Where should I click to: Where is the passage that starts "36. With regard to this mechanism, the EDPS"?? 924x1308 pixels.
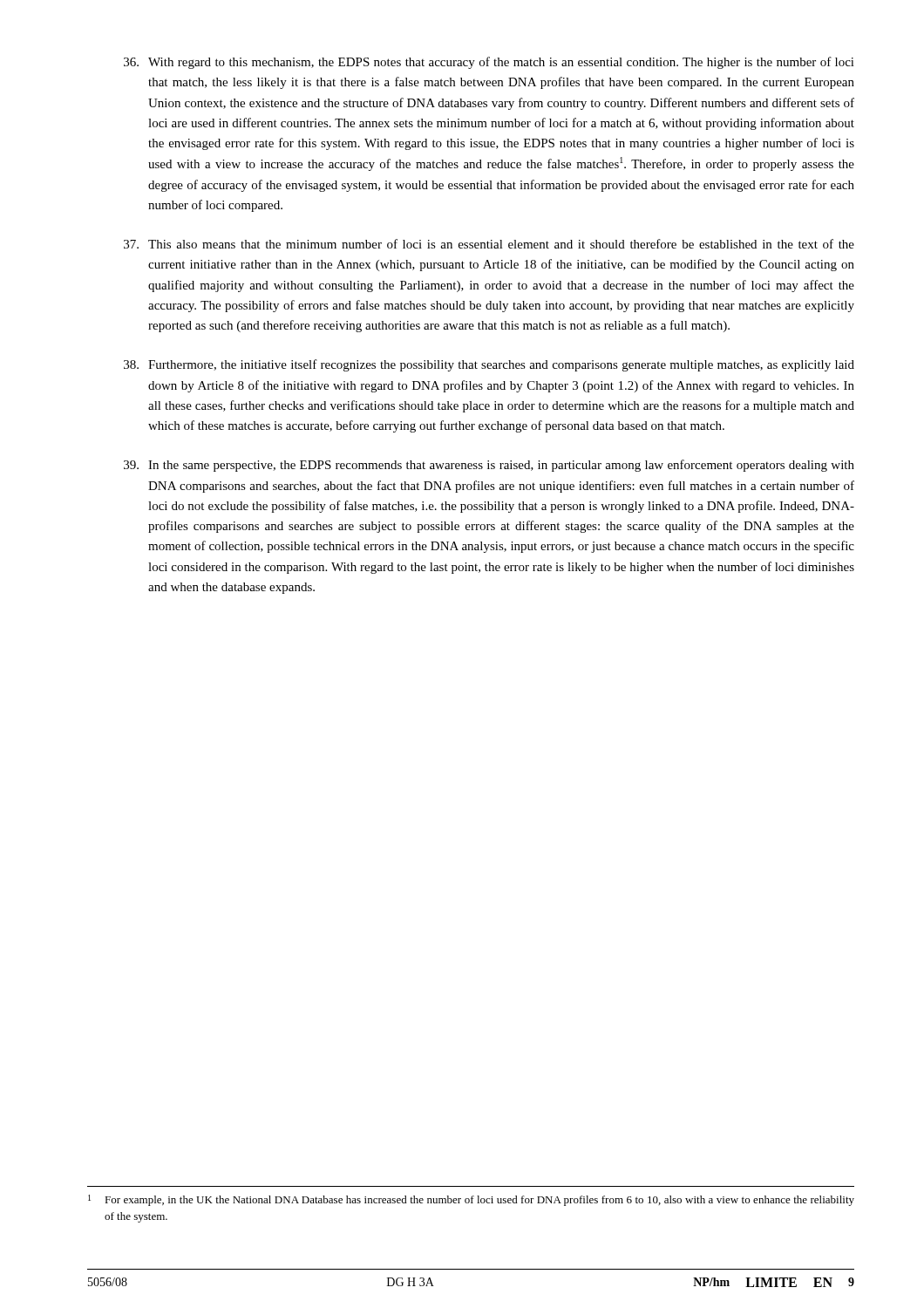[x=471, y=134]
